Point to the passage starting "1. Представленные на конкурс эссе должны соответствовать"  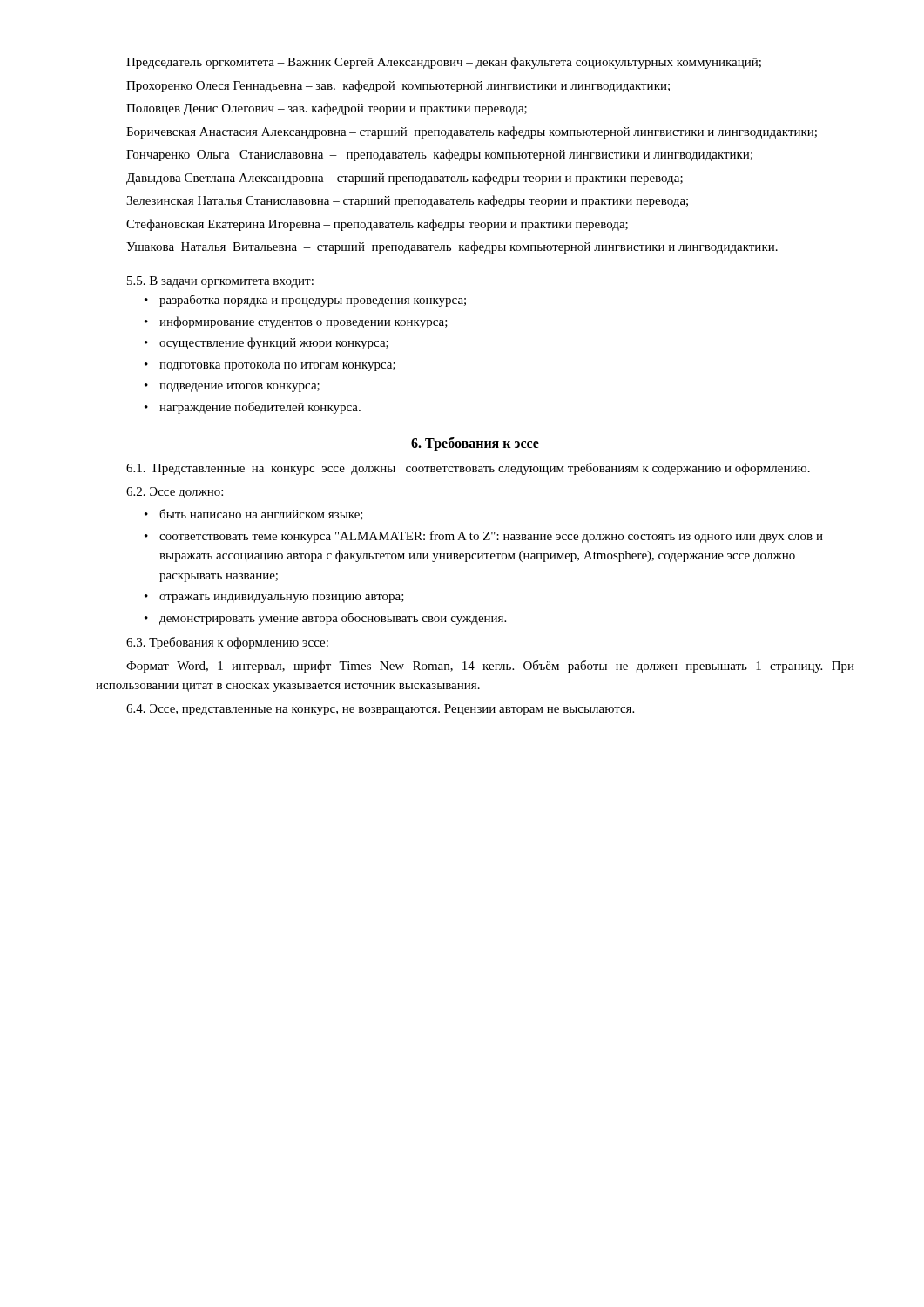click(475, 480)
